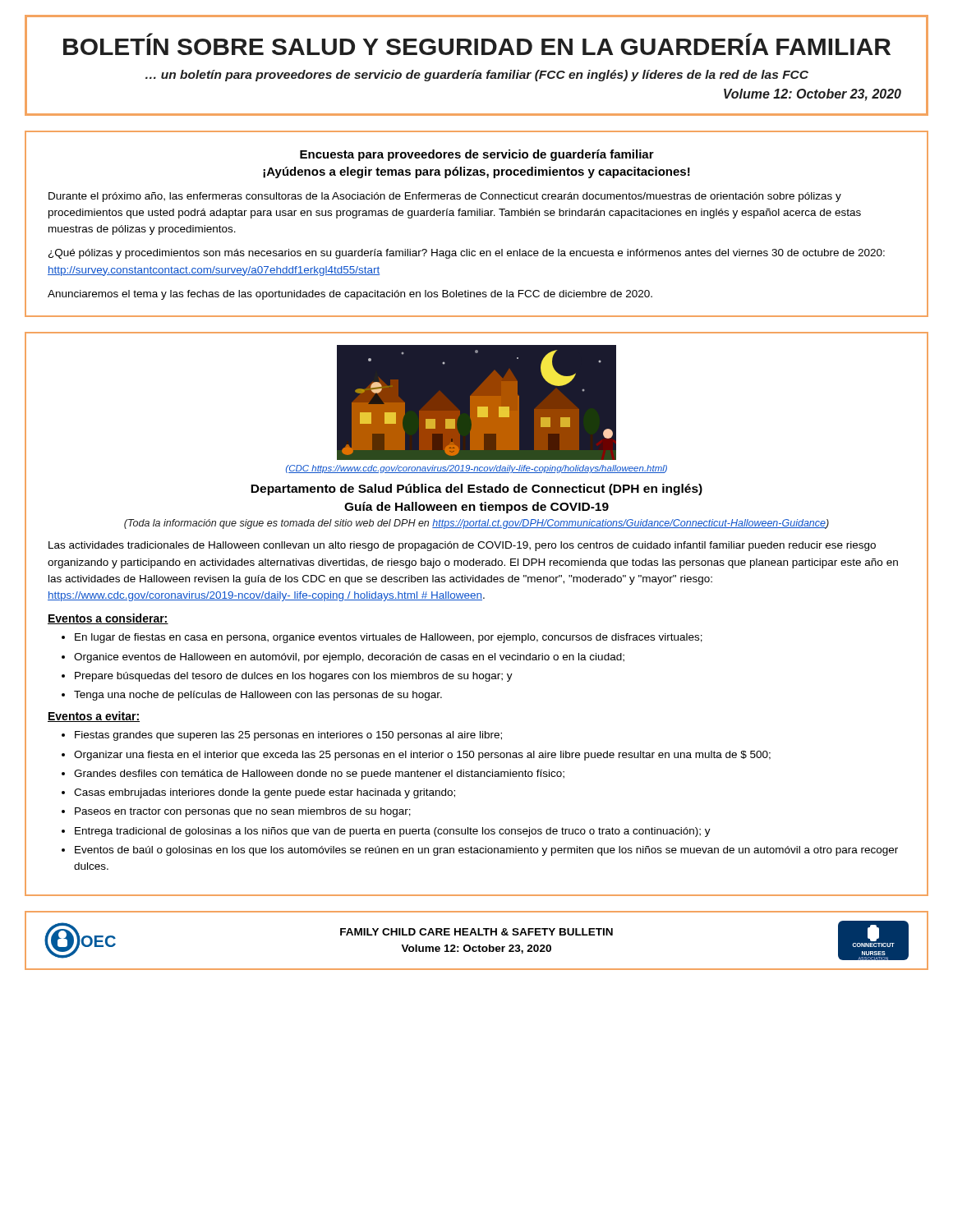
Task: Click on the list item that says "Casas embrujadas interiores"
Action: [x=265, y=792]
